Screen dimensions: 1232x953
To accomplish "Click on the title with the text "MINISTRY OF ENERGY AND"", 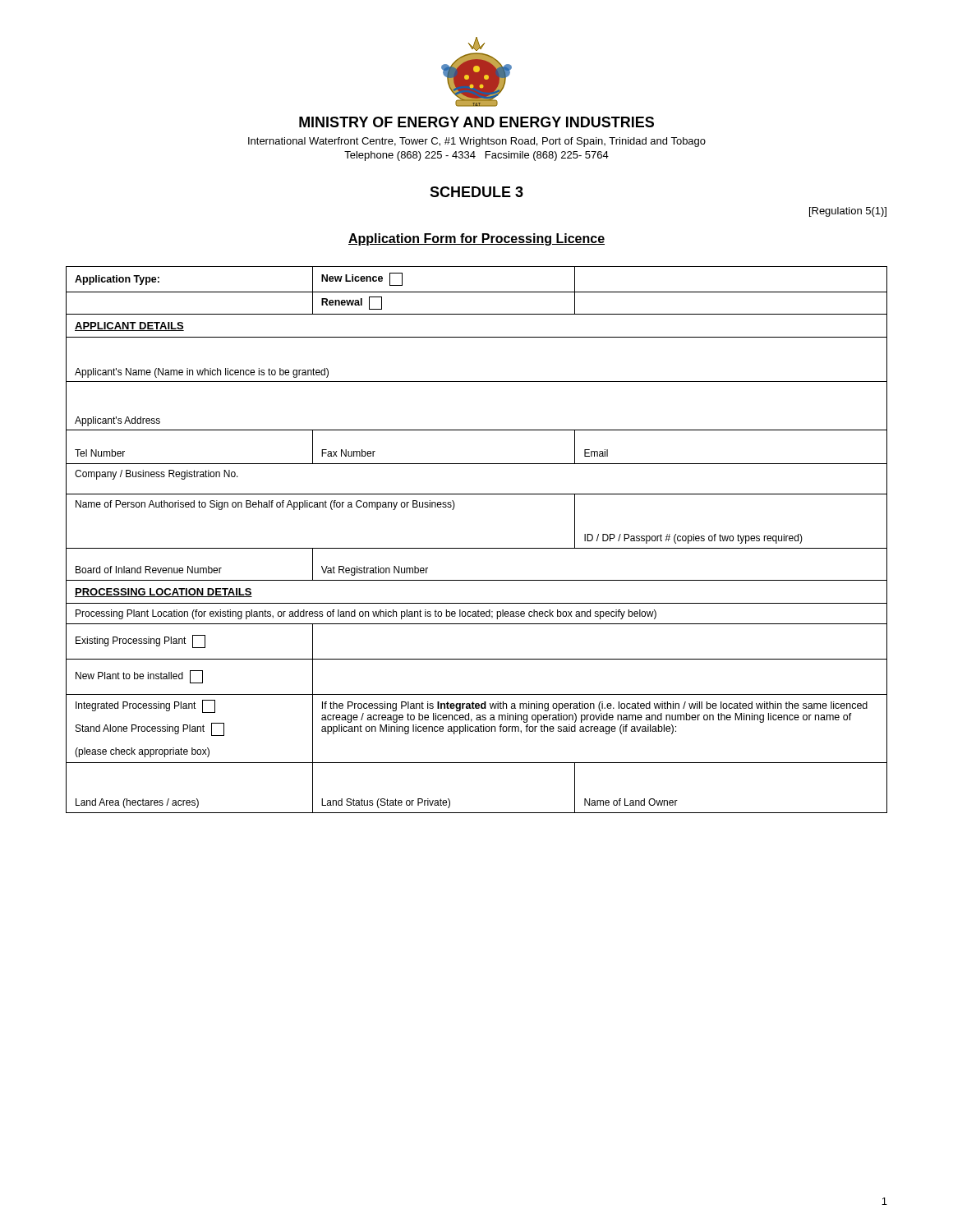I will tap(476, 138).
